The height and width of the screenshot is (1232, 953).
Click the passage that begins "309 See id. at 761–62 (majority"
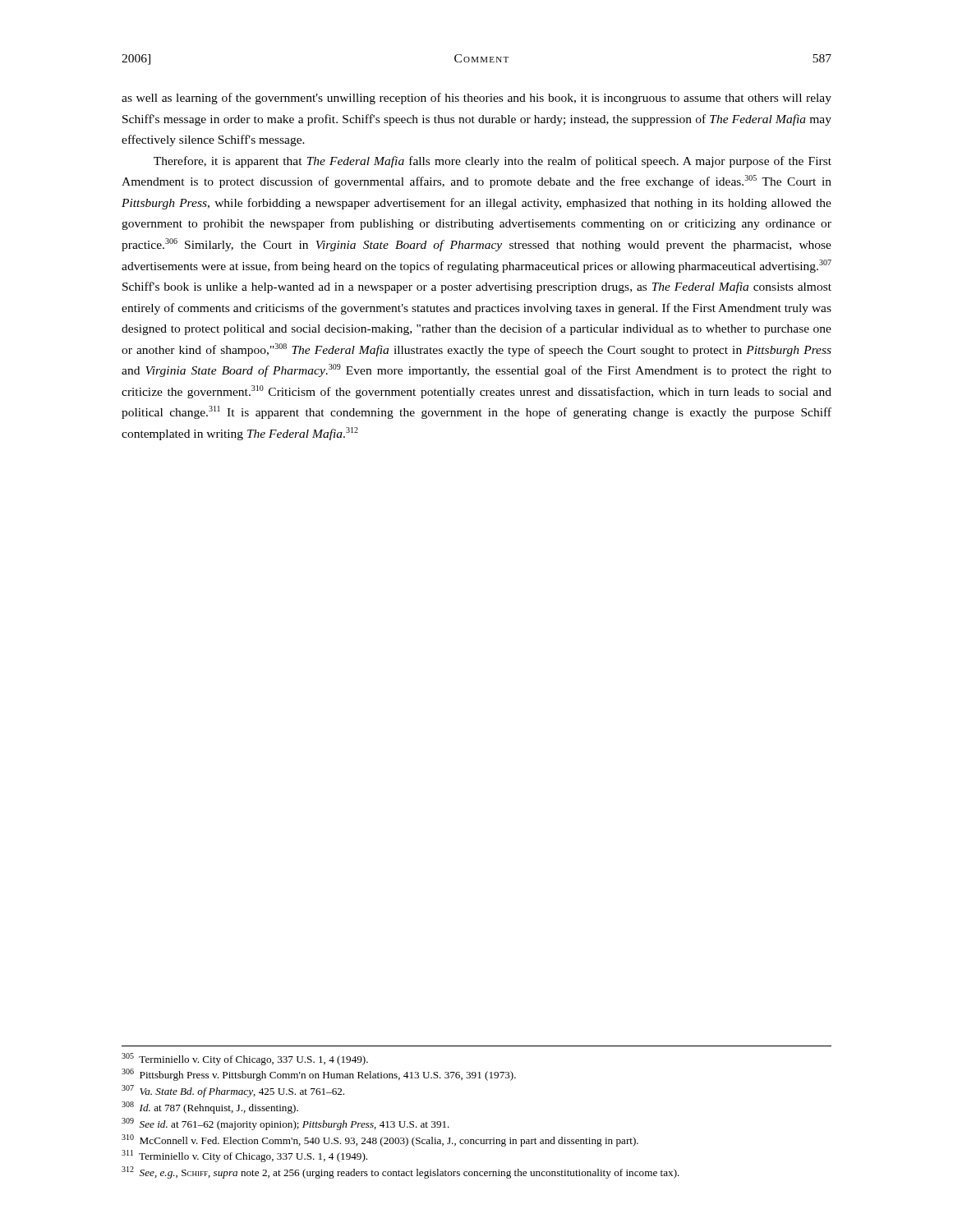pos(286,1123)
